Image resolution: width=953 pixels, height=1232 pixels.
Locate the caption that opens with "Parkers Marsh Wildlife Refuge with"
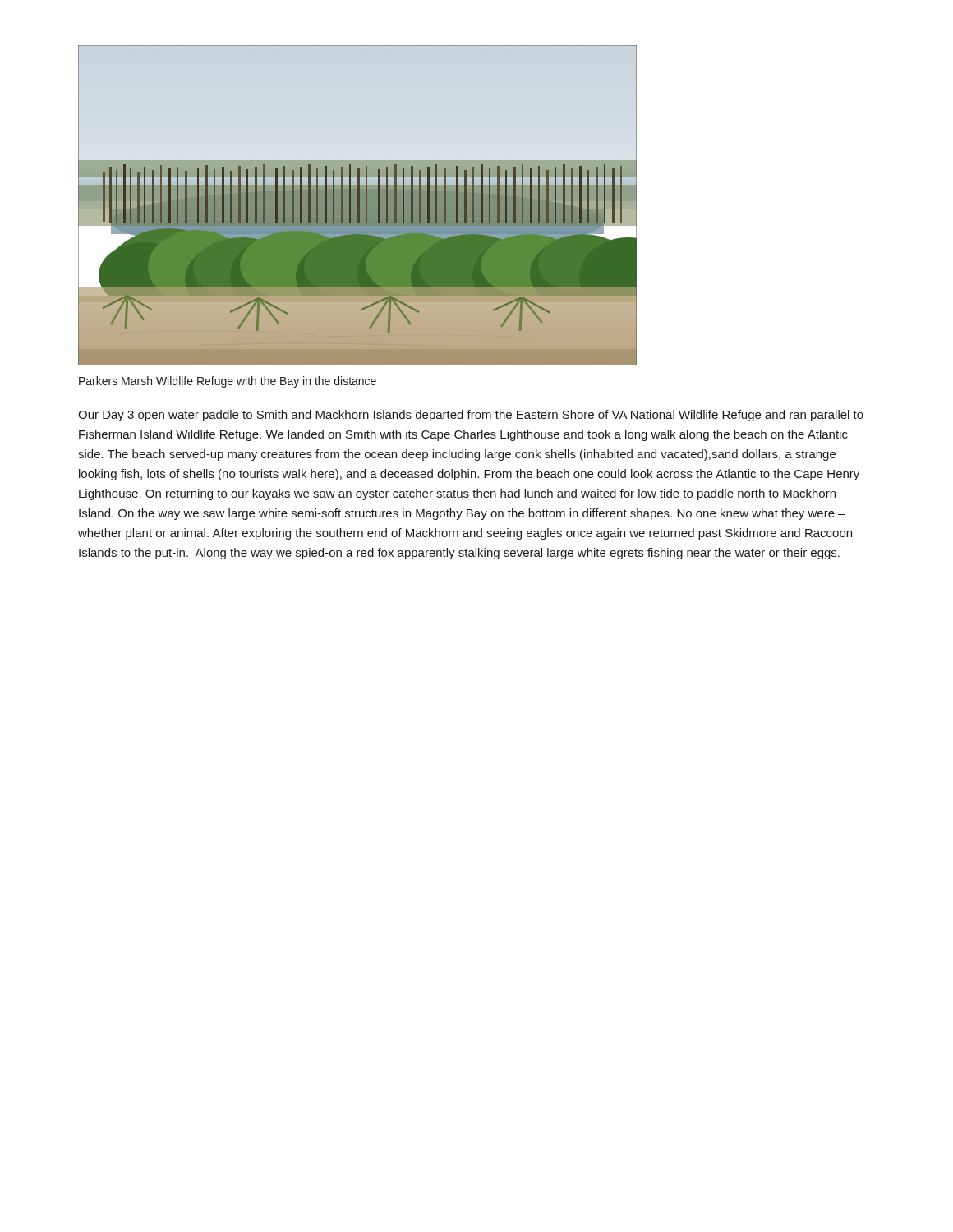pos(227,381)
